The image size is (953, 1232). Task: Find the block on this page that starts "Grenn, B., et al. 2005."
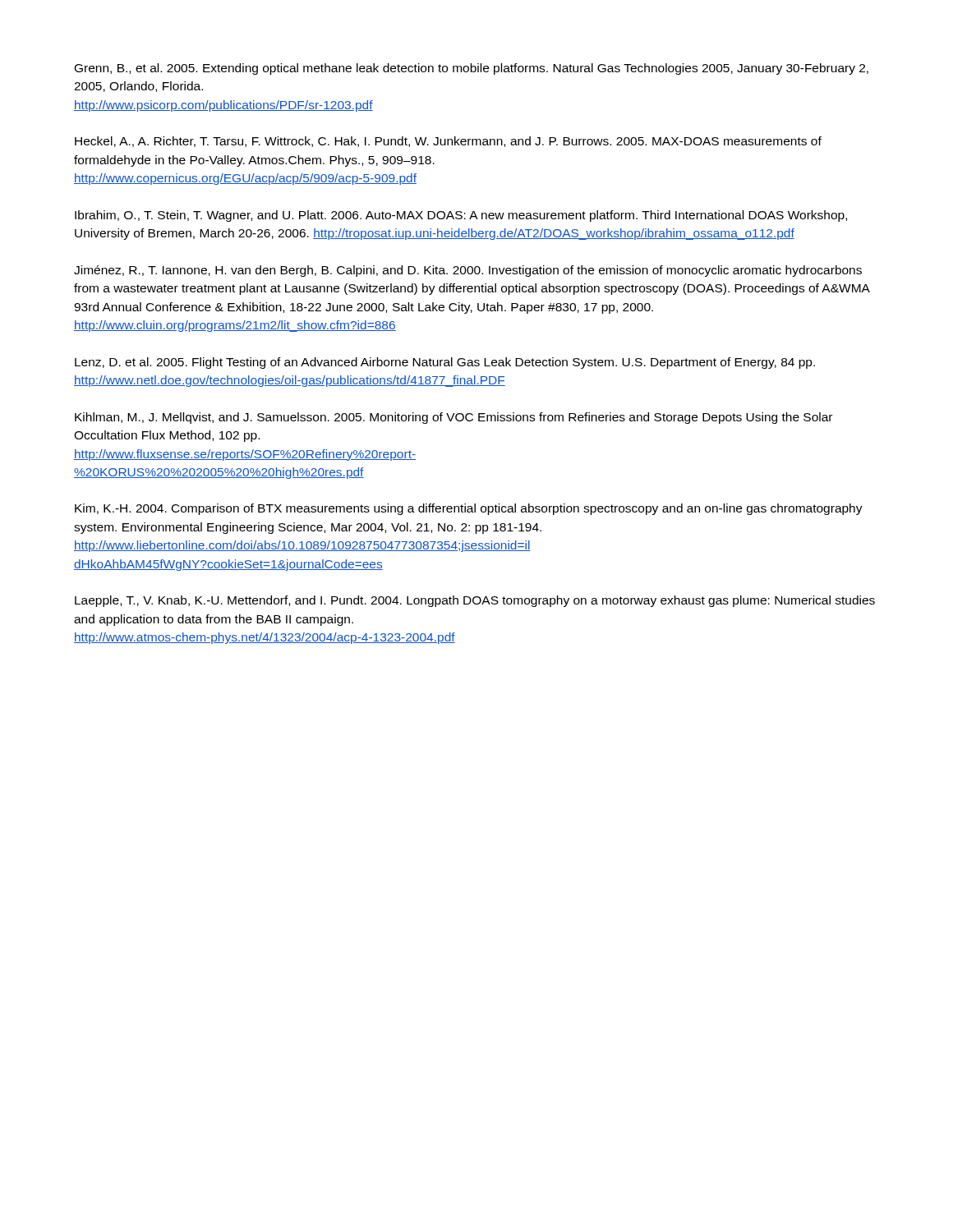(472, 69)
